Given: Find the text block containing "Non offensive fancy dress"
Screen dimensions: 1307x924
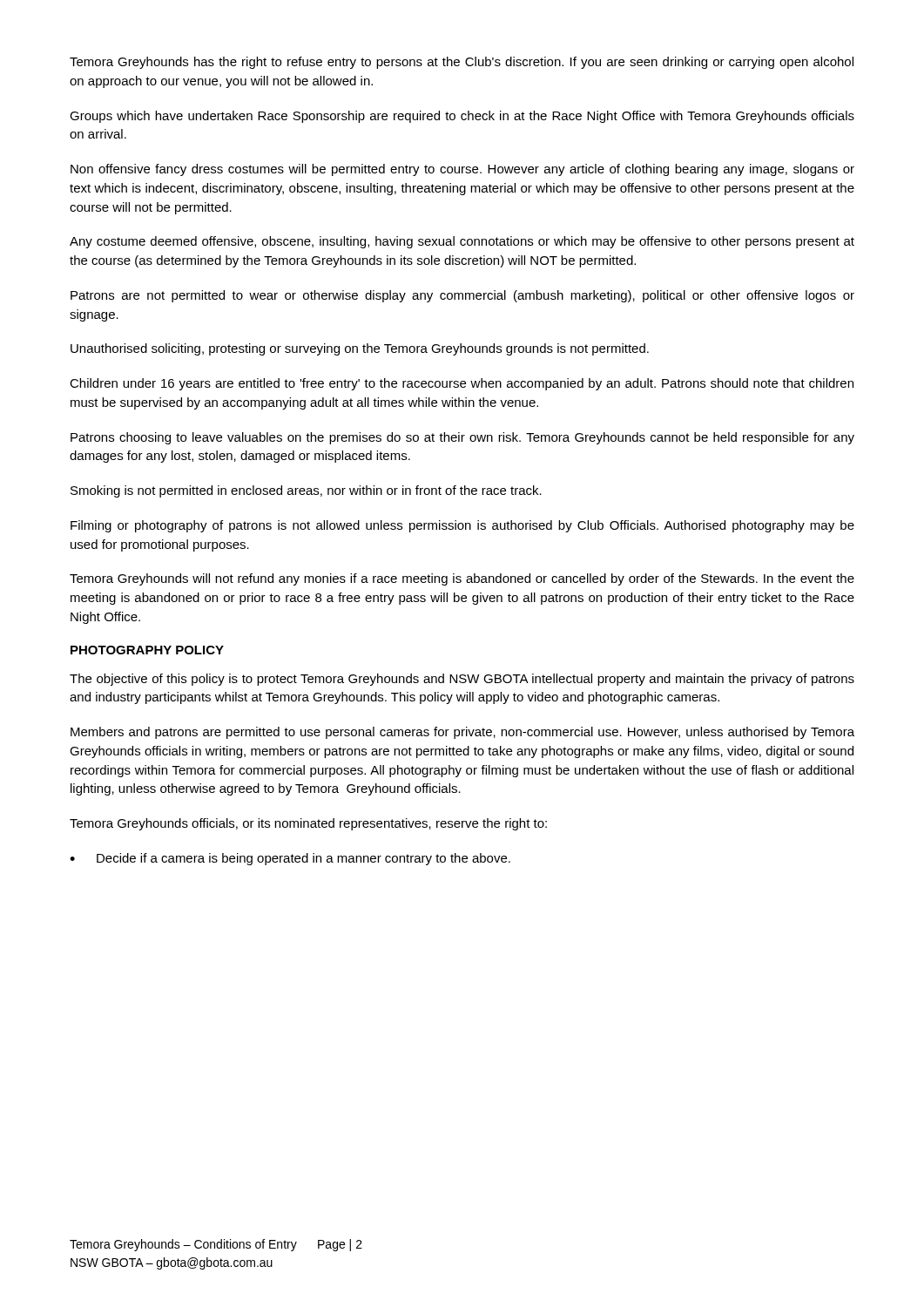Looking at the screenshot, I should pos(462,188).
